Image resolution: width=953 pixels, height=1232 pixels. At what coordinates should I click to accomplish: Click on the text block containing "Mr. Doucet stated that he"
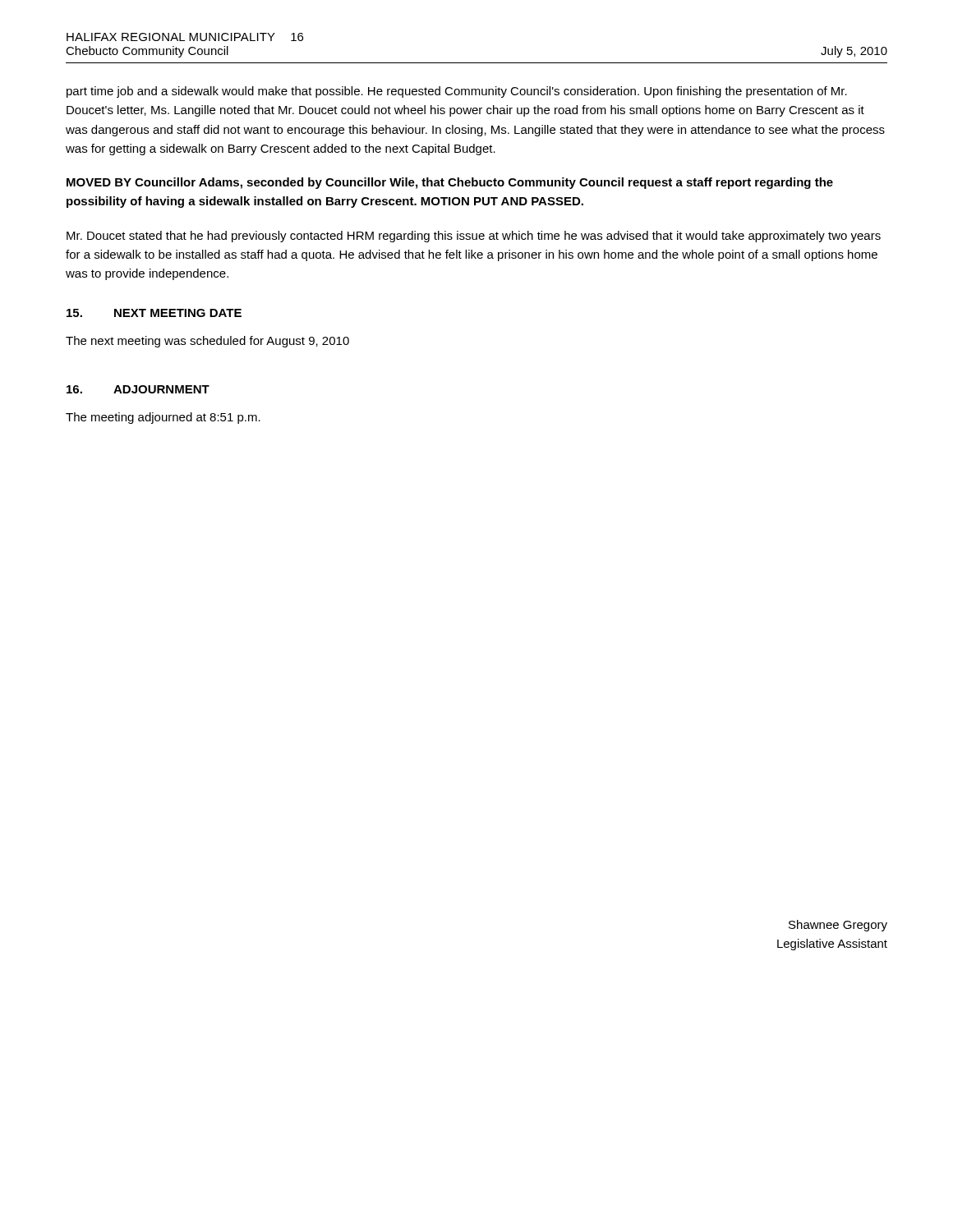point(473,254)
